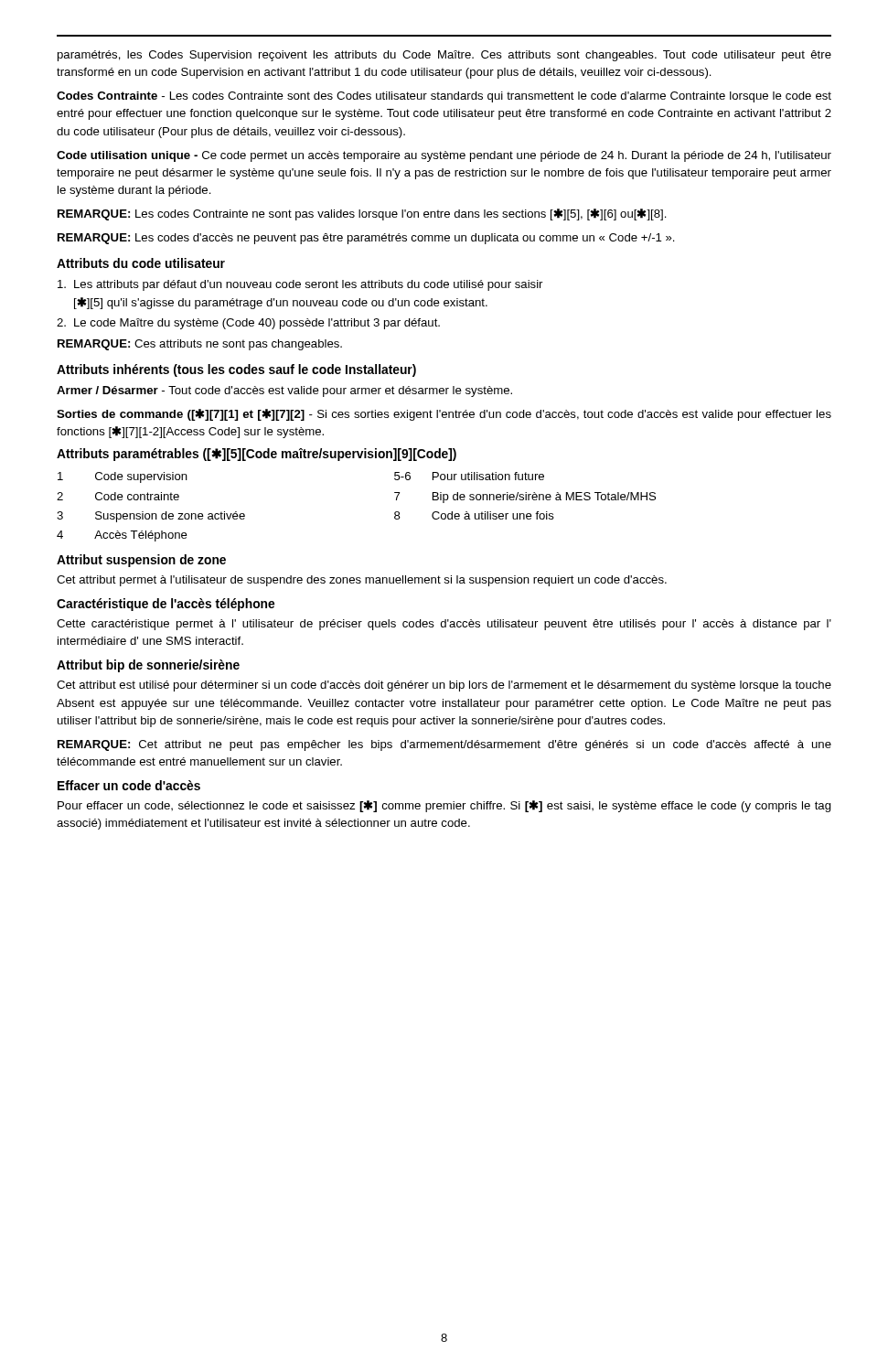Find the text block starting "Attributs inhérents (tous les"
The image size is (888, 1372).
pyautogui.click(x=237, y=370)
